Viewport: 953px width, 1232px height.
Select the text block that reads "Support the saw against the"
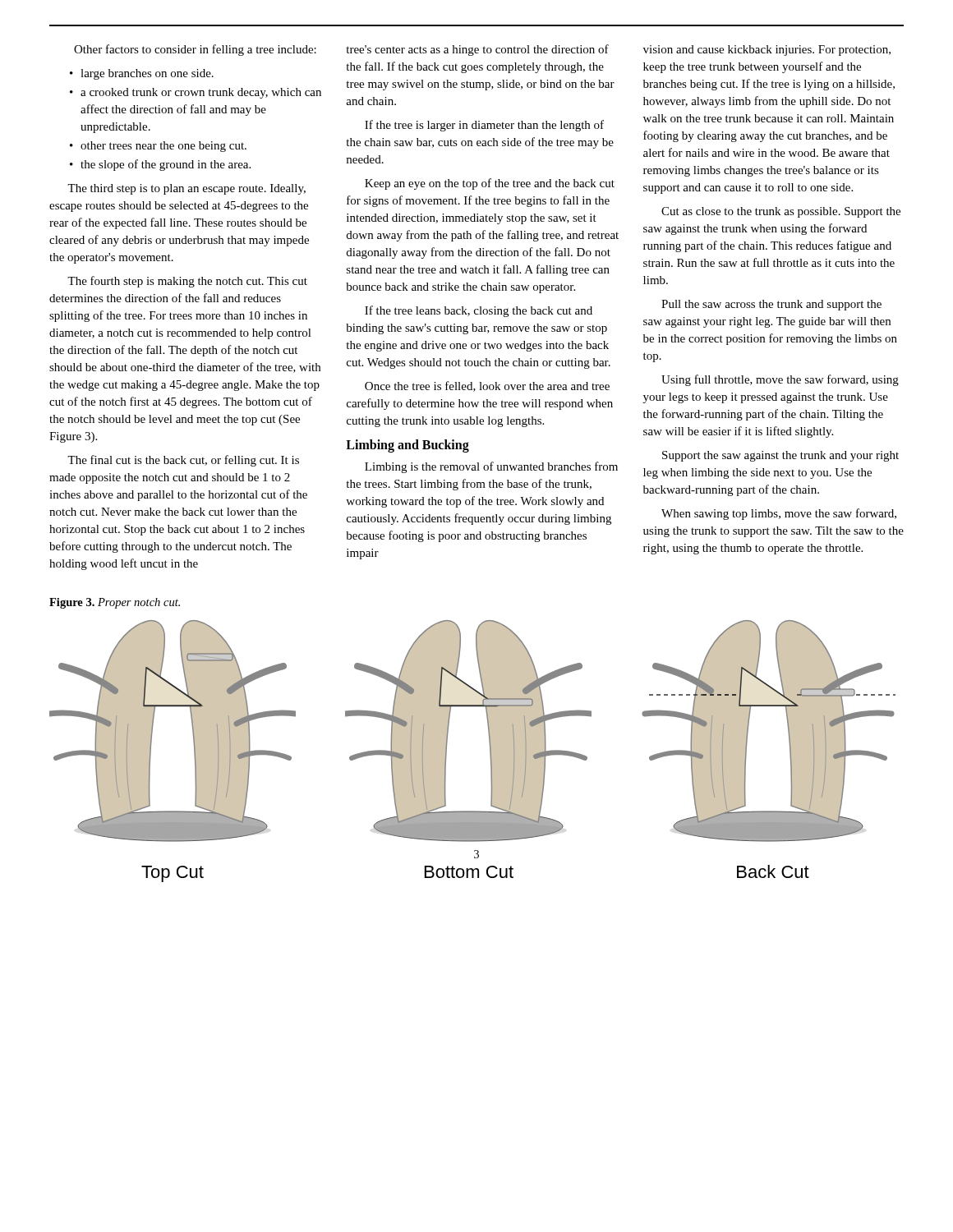point(773,473)
